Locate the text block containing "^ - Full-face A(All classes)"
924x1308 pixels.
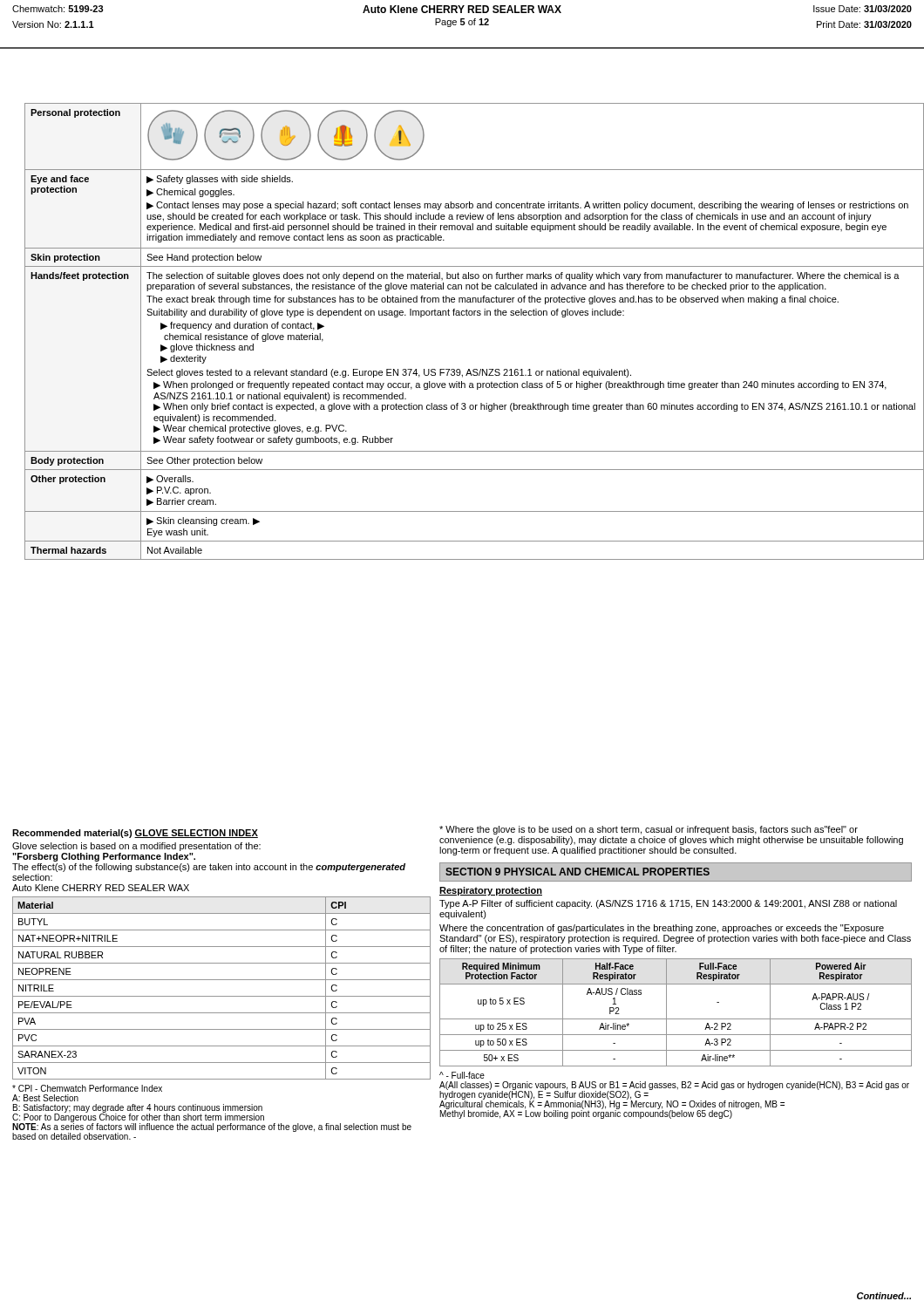click(674, 1095)
